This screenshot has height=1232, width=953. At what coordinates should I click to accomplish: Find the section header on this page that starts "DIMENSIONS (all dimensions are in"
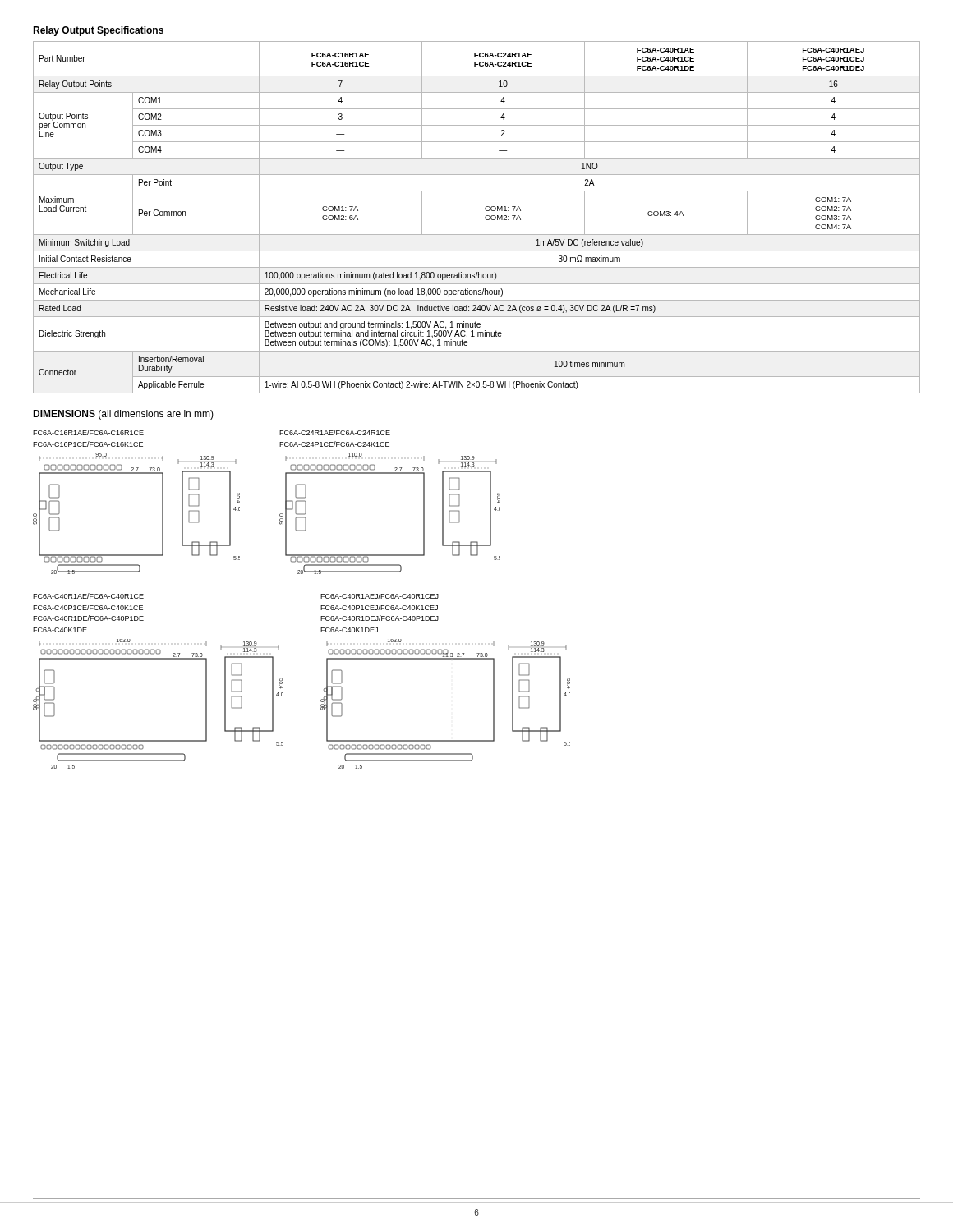[x=123, y=414]
